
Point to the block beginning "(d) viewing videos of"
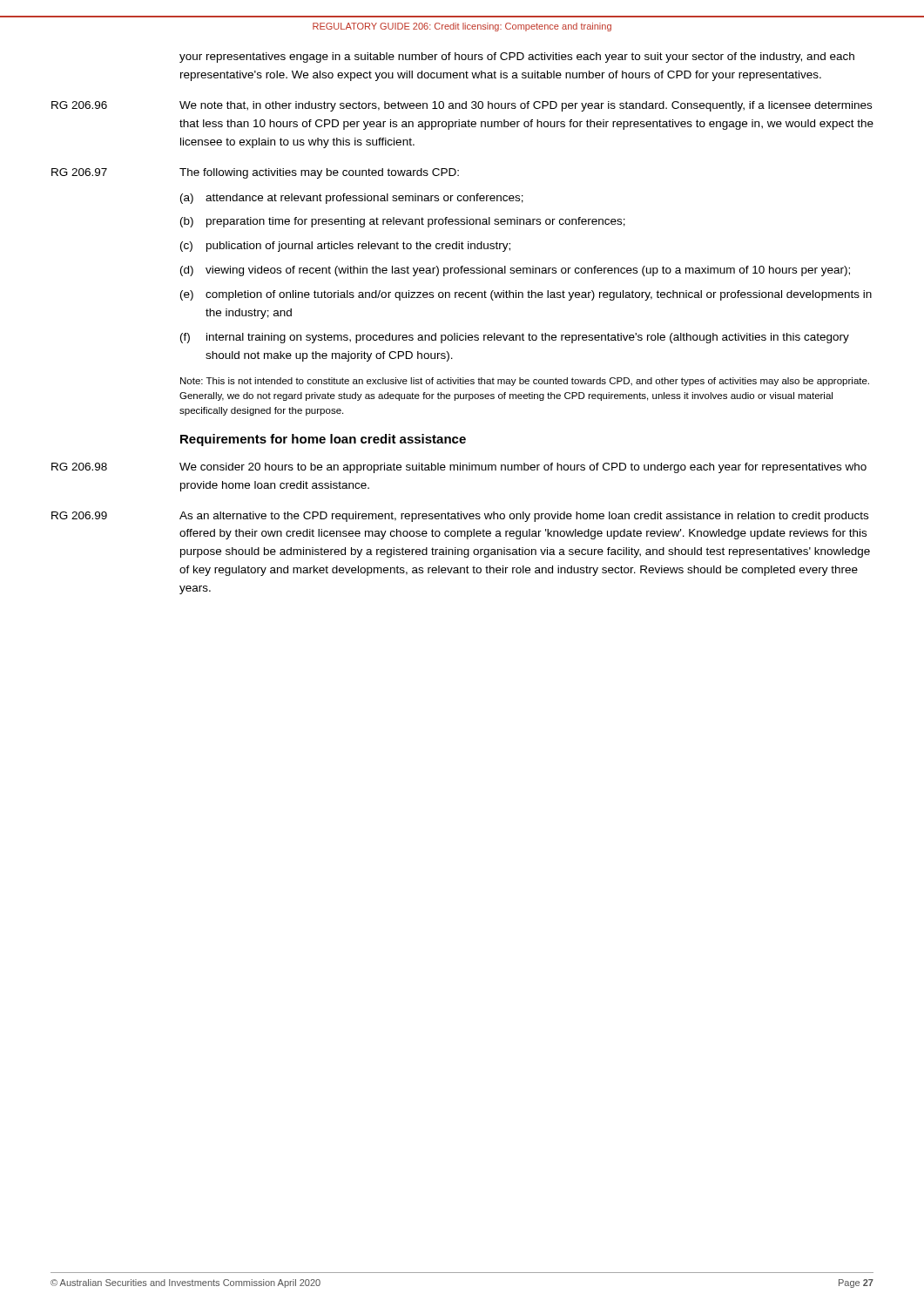click(526, 271)
